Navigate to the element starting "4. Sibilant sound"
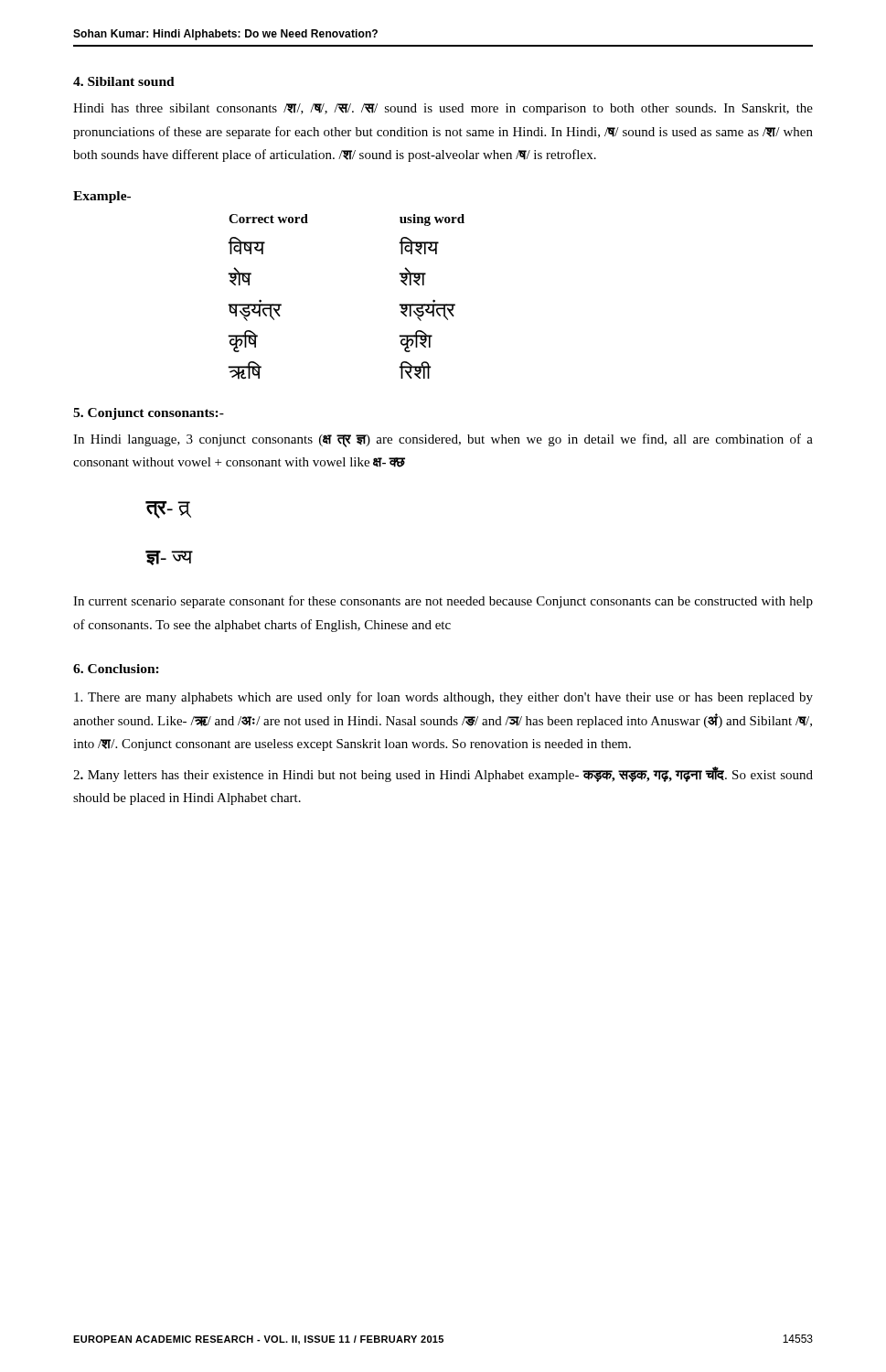 124,81
